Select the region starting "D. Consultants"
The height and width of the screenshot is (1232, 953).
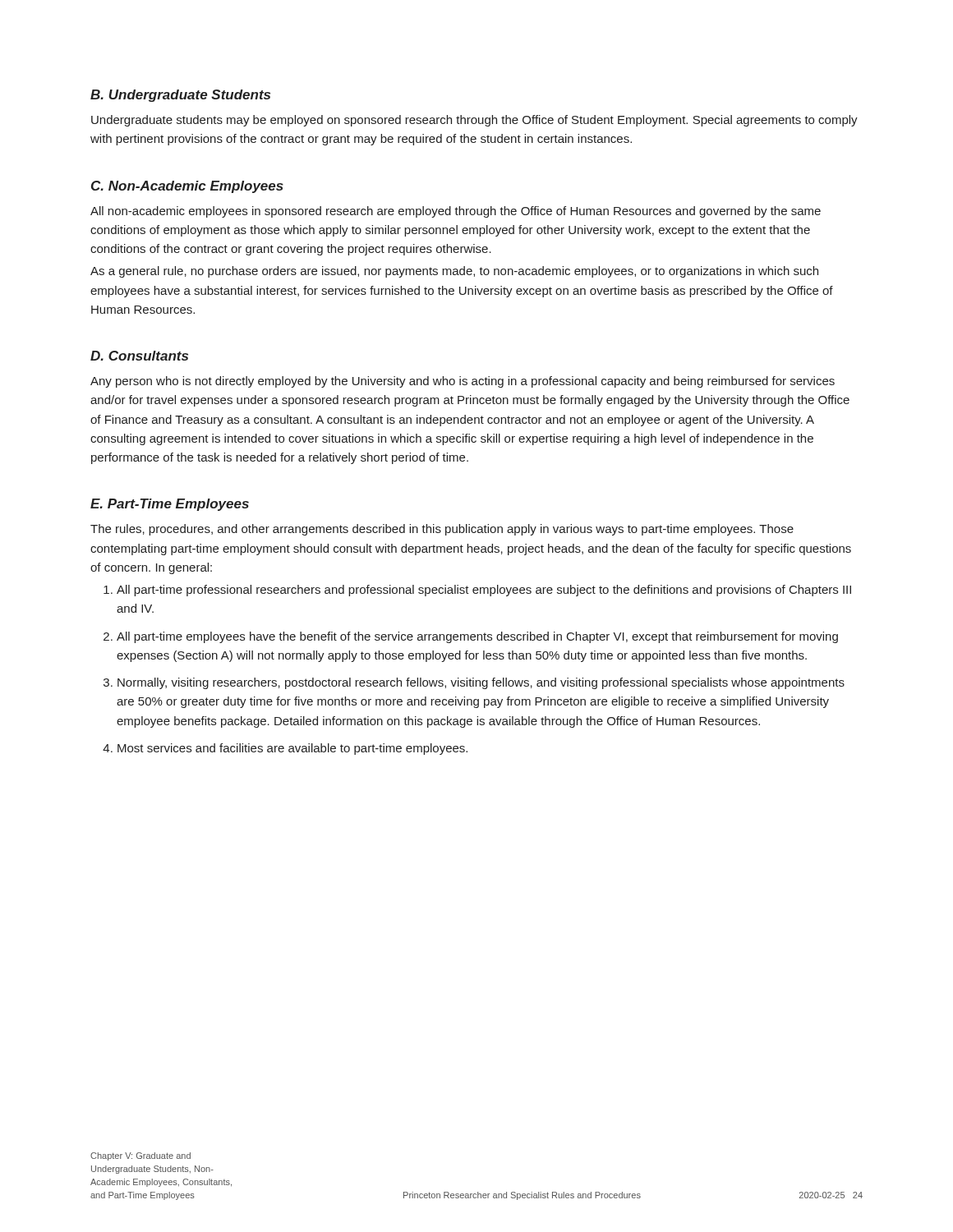point(140,356)
